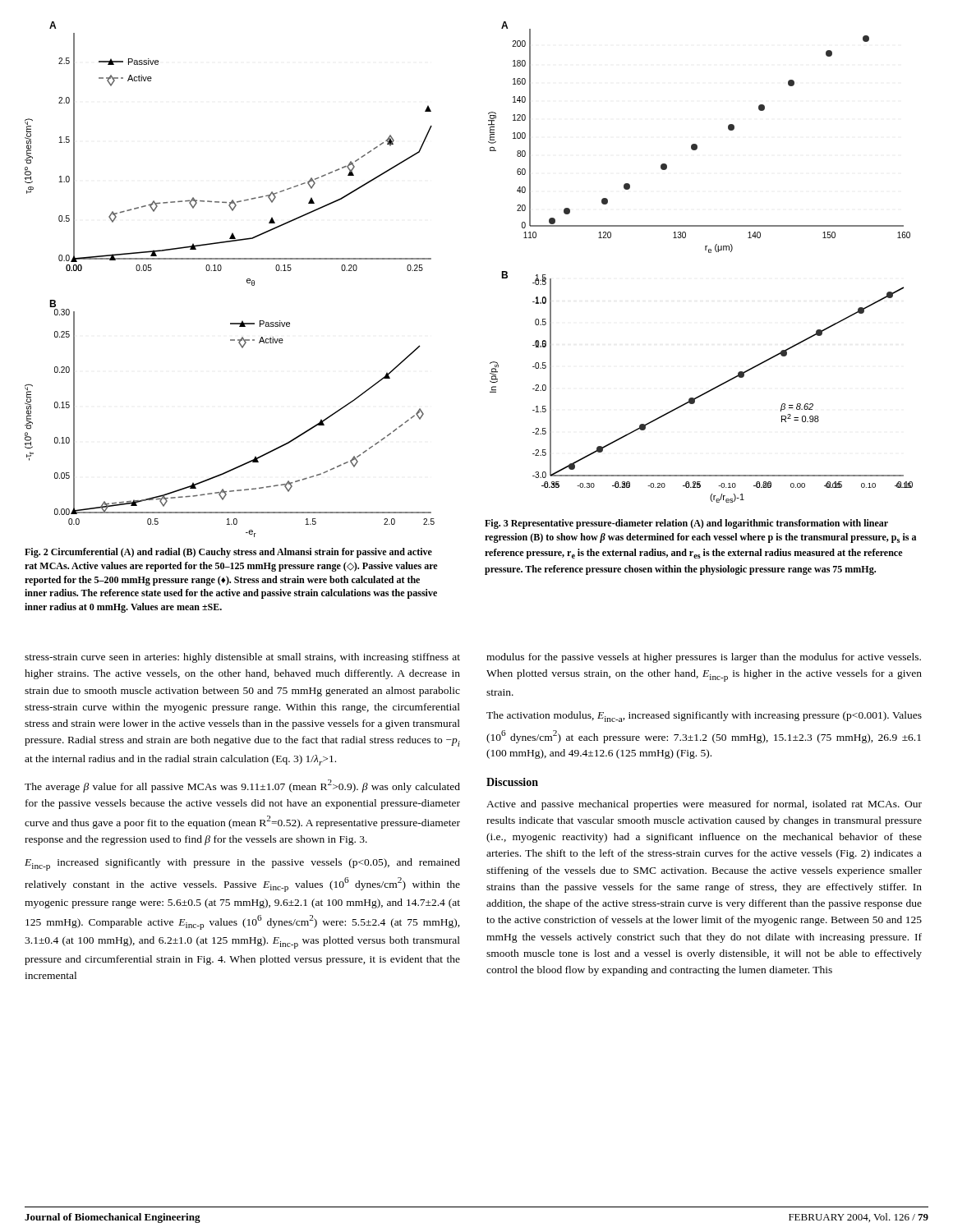Find the block starting "modulus for the passive"
Image resolution: width=953 pixels, height=1232 pixels.
pos(704,674)
